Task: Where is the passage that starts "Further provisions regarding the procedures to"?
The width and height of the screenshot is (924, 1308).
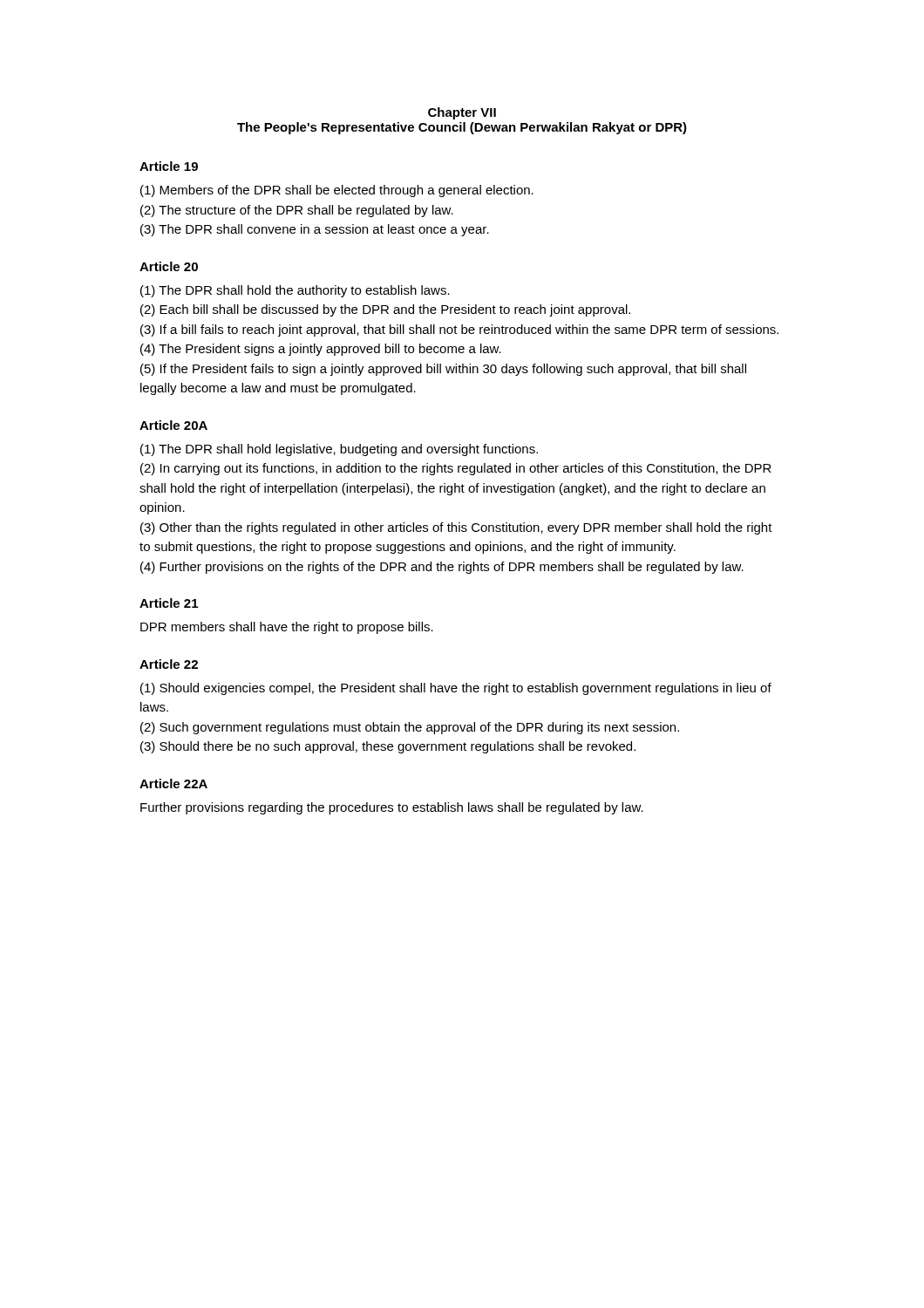Action: click(392, 807)
